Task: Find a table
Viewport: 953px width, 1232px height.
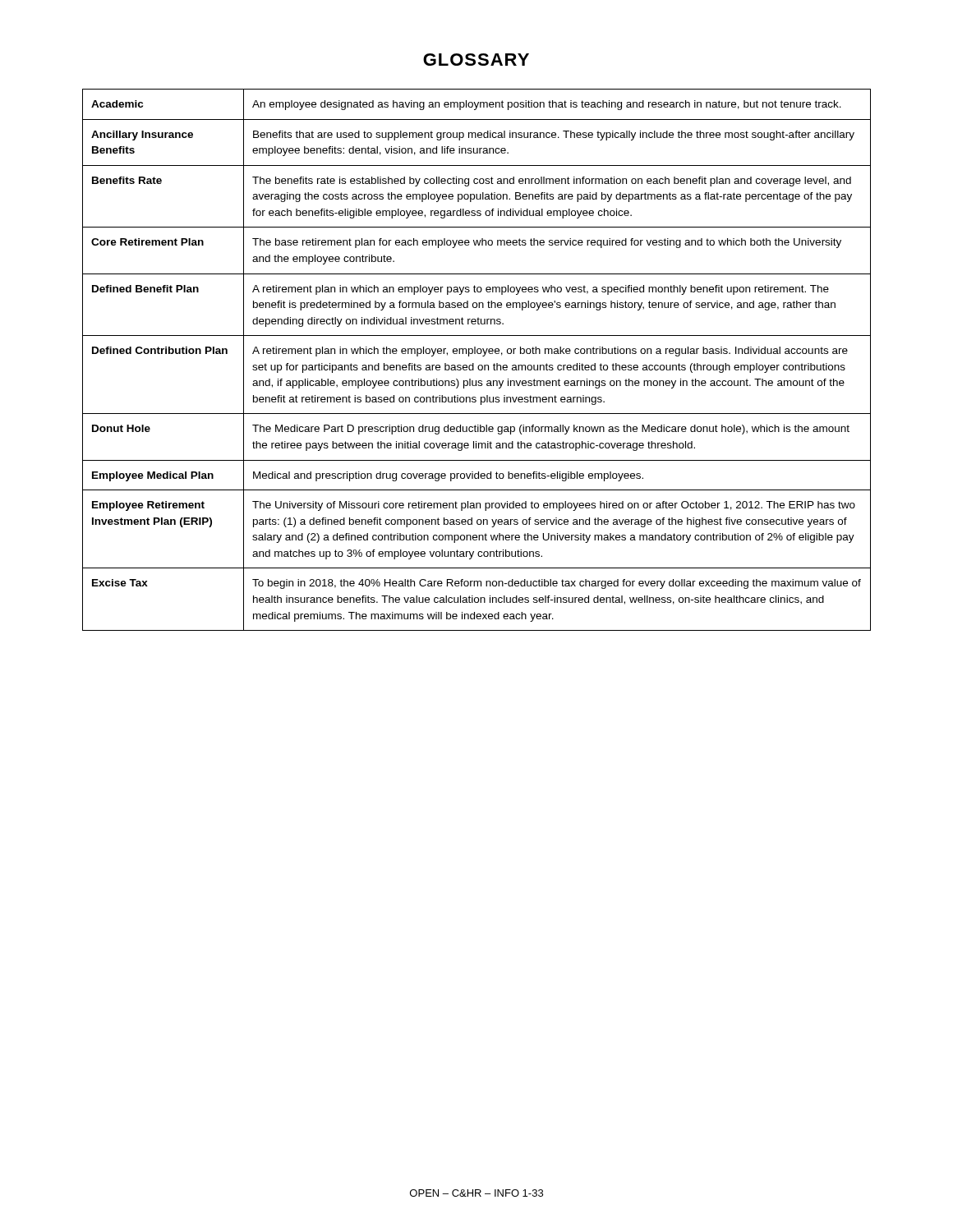Action: coord(476,360)
